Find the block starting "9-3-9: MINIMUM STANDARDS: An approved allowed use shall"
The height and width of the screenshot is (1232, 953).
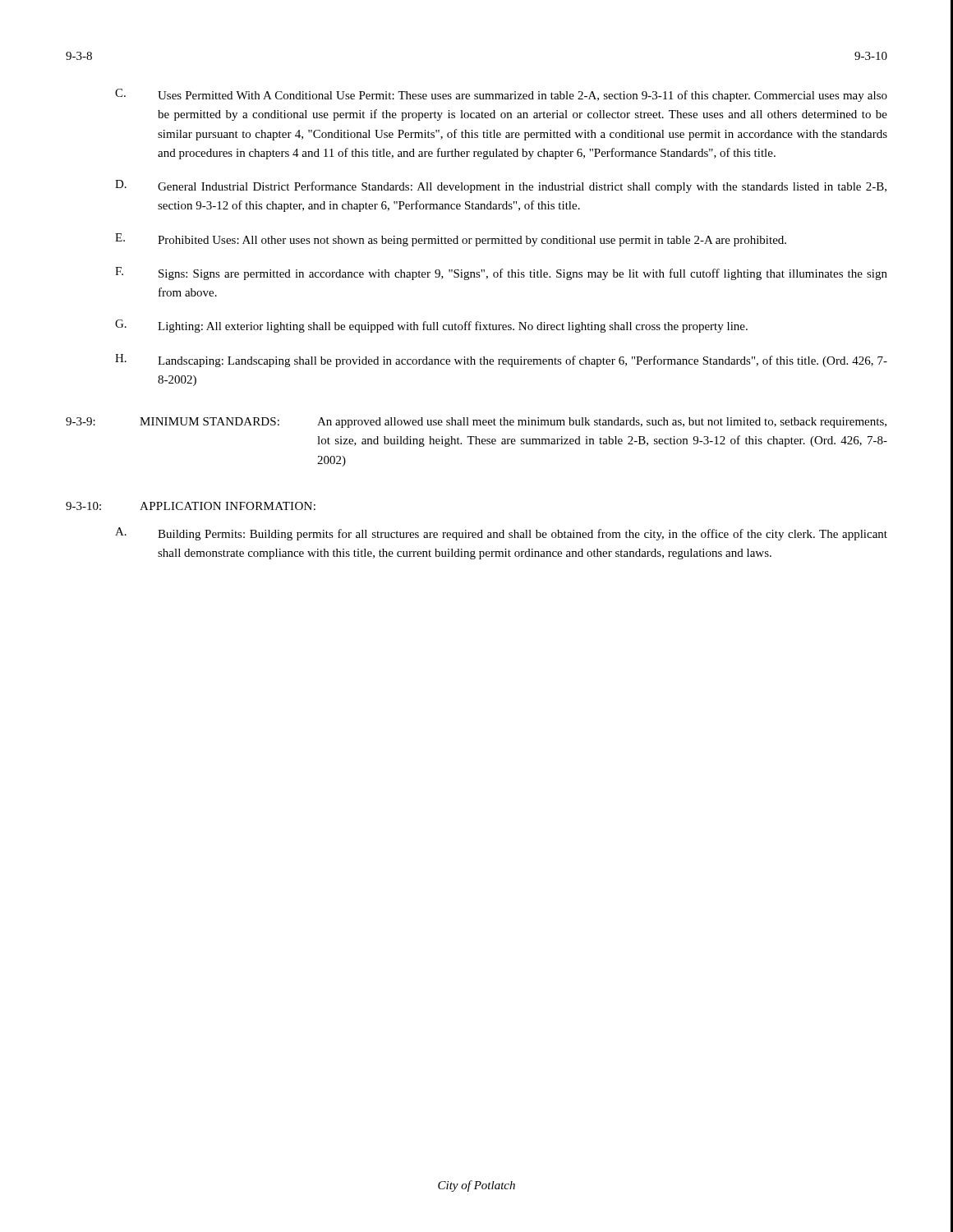(x=476, y=441)
